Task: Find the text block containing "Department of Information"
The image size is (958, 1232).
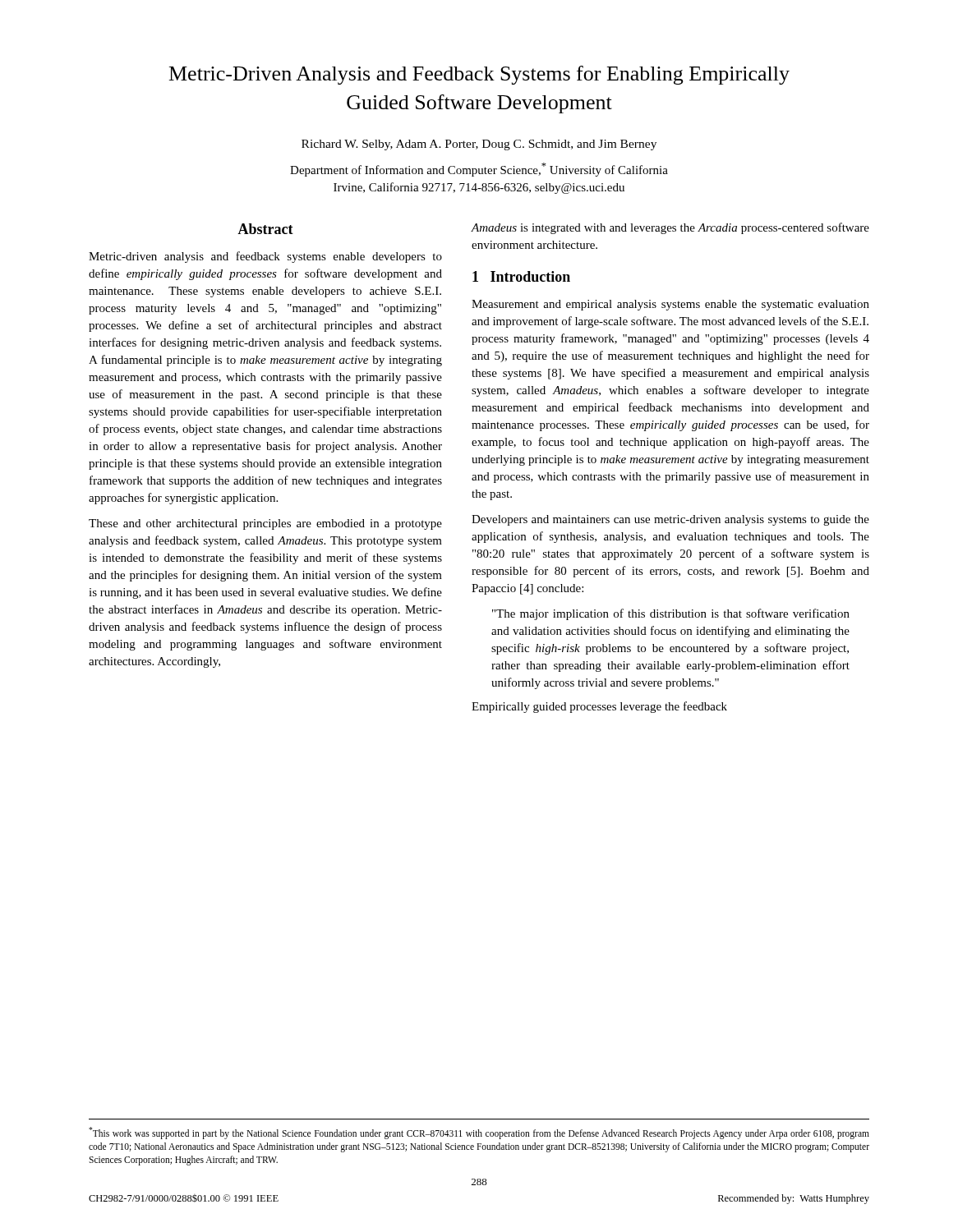Action: pos(479,177)
